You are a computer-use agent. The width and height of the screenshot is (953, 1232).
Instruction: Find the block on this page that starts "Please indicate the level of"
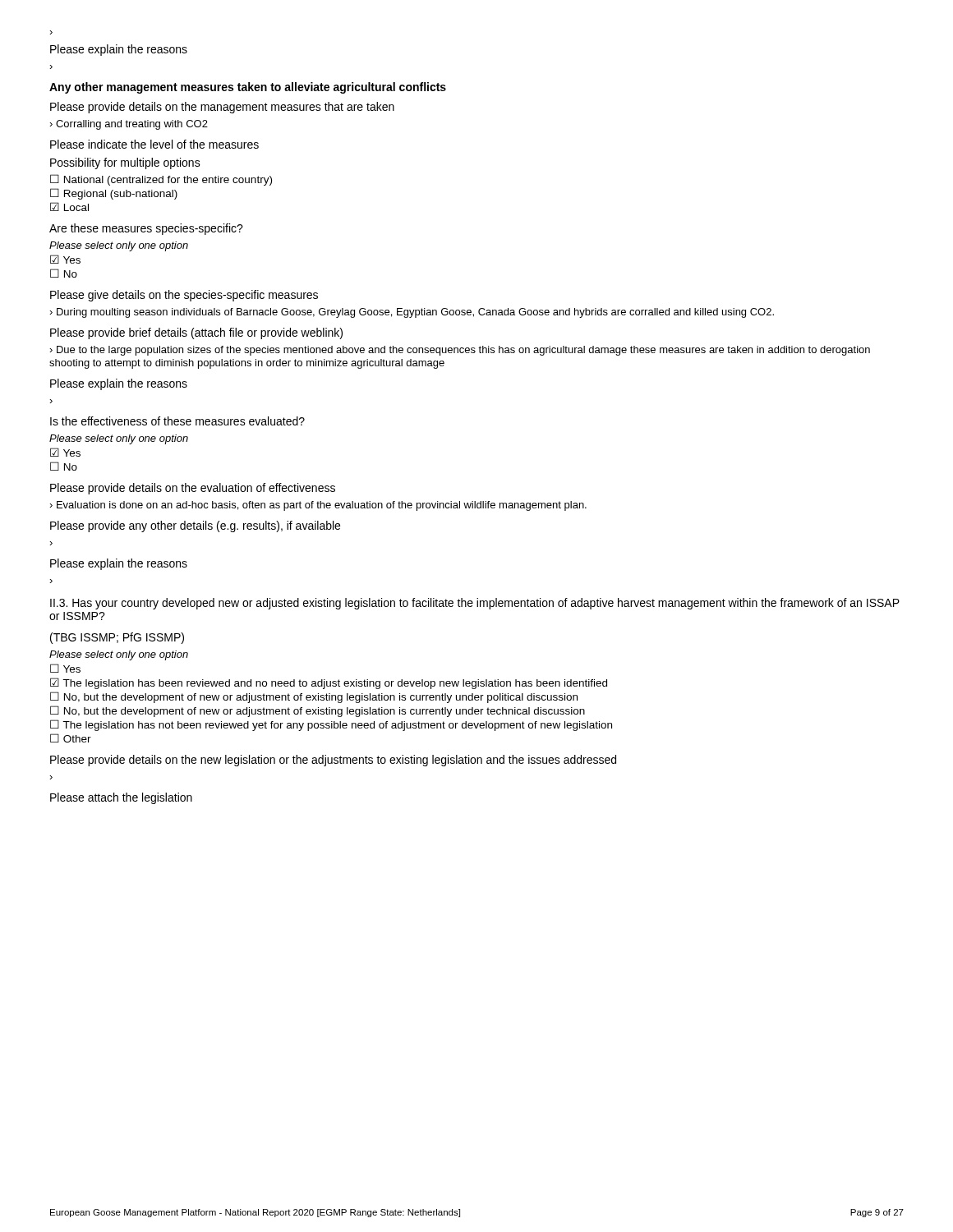pos(154,144)
